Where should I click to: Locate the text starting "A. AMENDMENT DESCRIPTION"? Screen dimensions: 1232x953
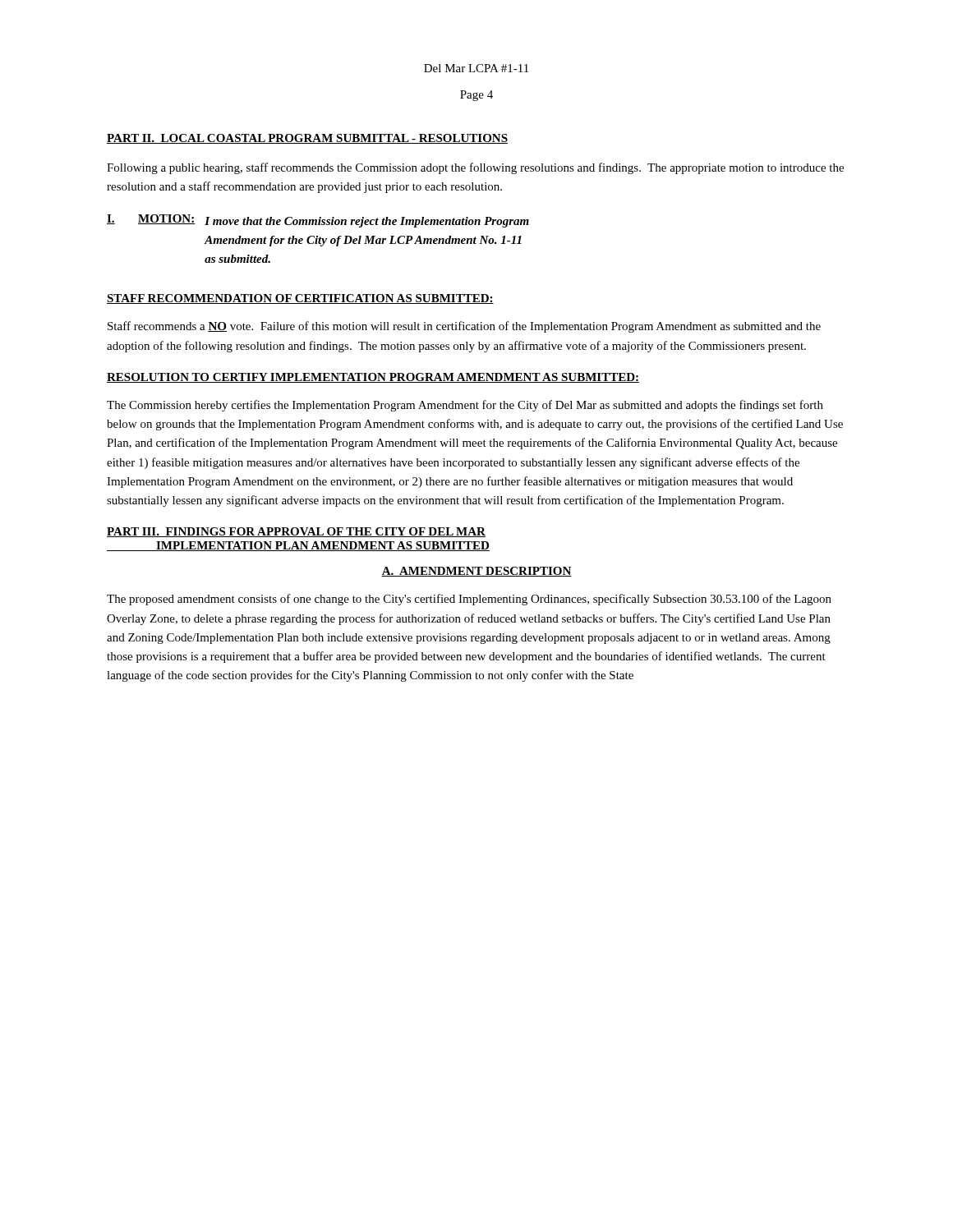point(476,571)
